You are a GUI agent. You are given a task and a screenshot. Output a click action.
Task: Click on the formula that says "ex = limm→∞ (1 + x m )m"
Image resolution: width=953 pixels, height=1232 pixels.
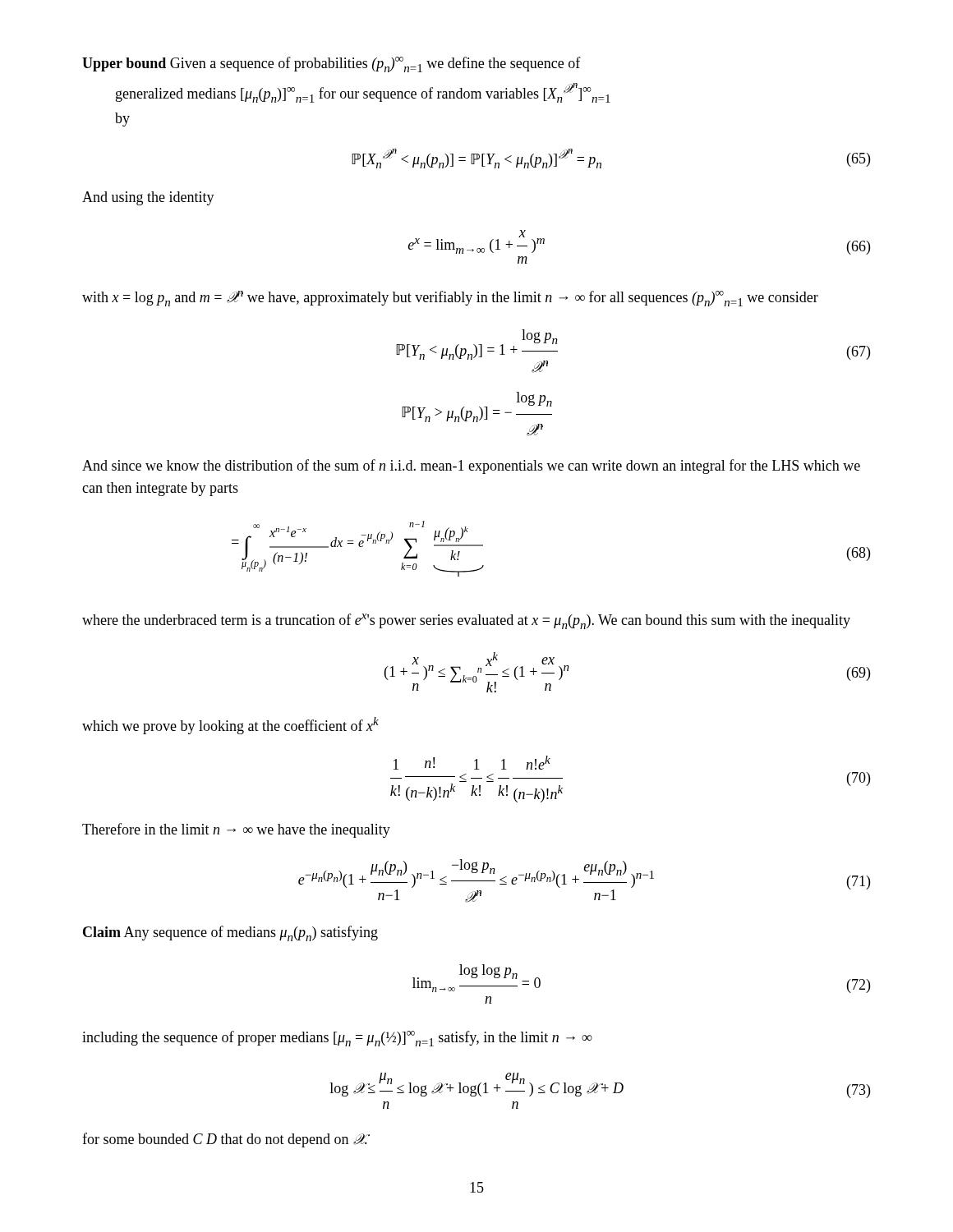tap(492, 242)
